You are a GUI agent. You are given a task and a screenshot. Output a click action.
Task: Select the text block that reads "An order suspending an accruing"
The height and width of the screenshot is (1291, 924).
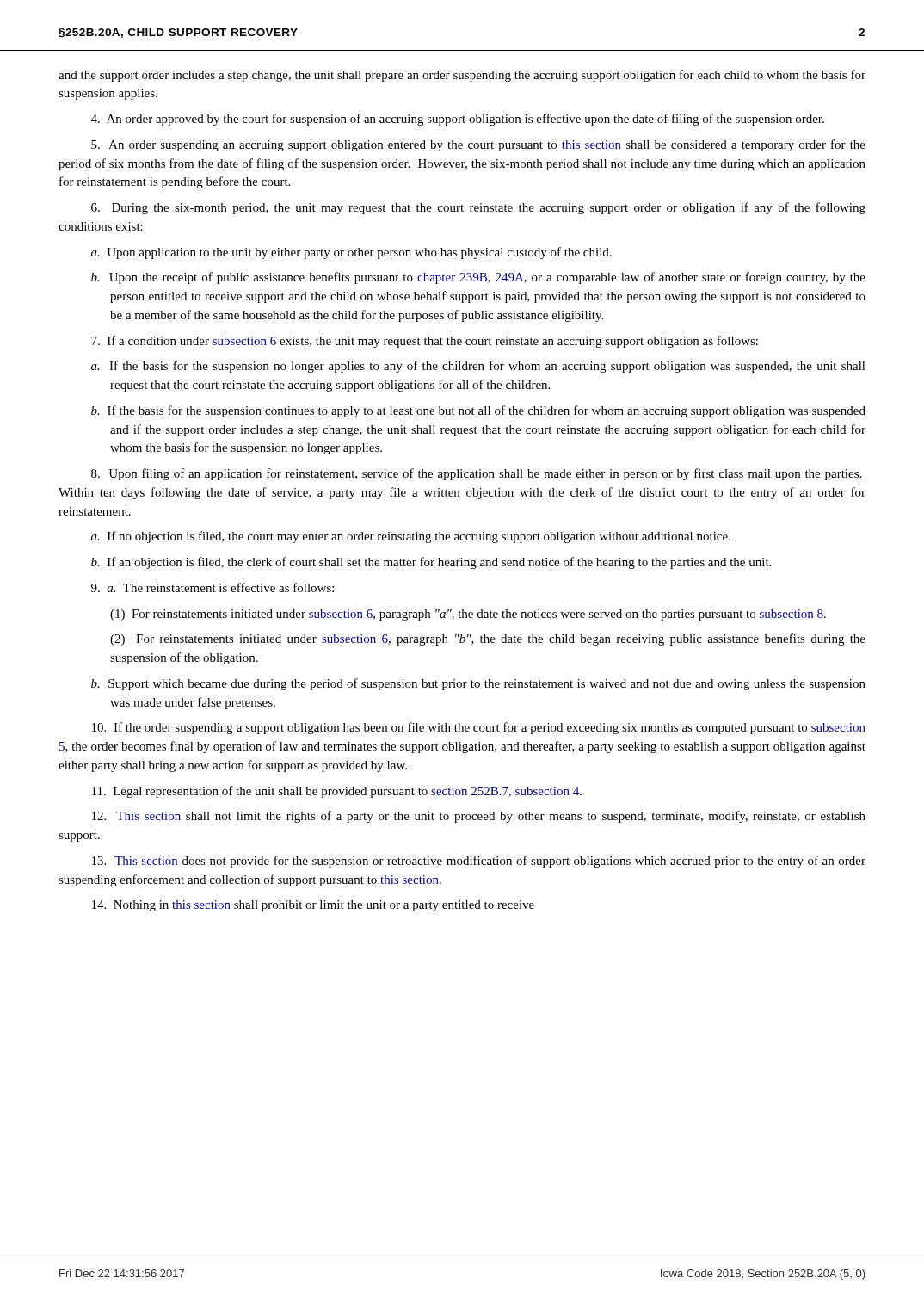click(x=462, y=164)
